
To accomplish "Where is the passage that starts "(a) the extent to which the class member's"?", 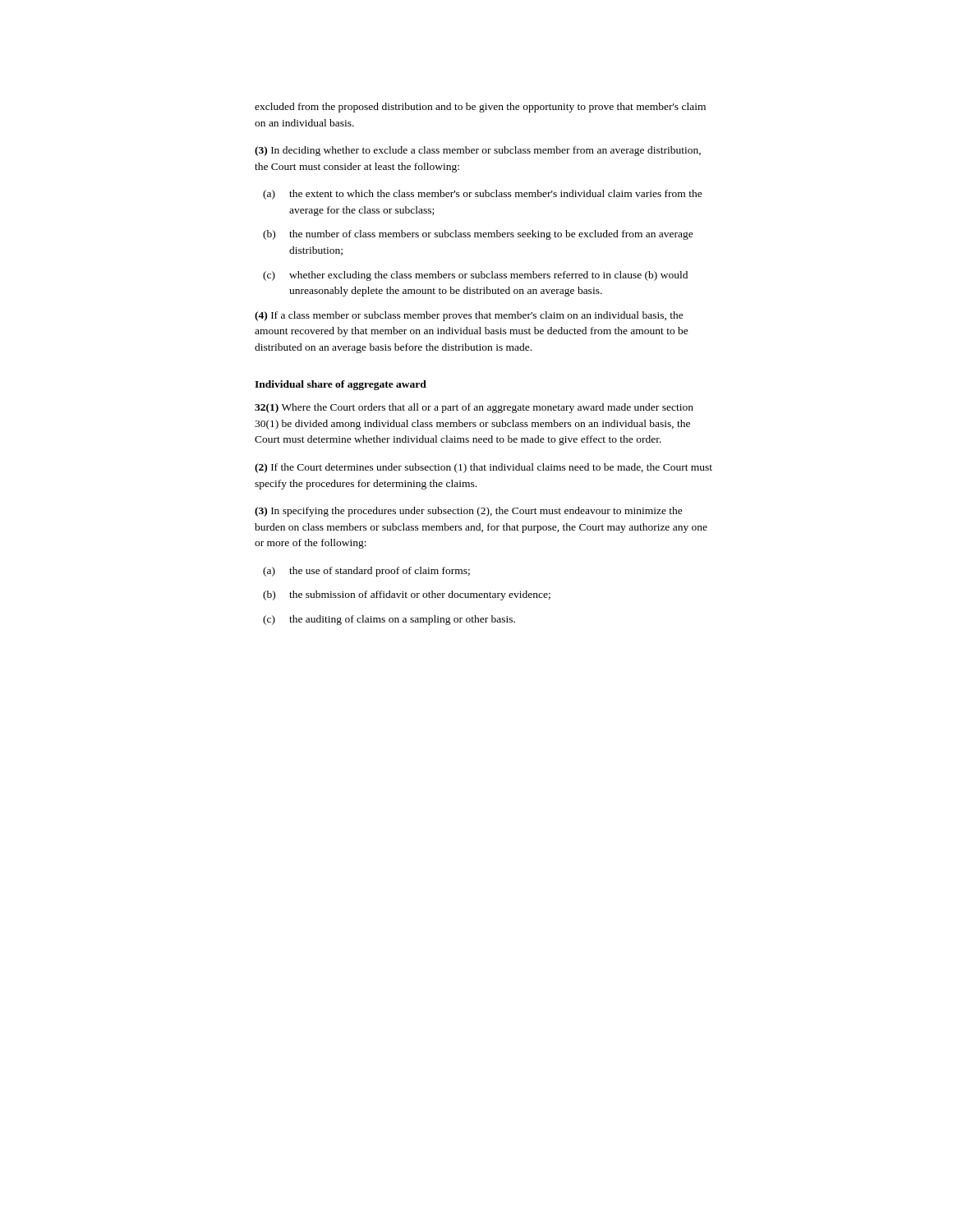I will [485, 202].
